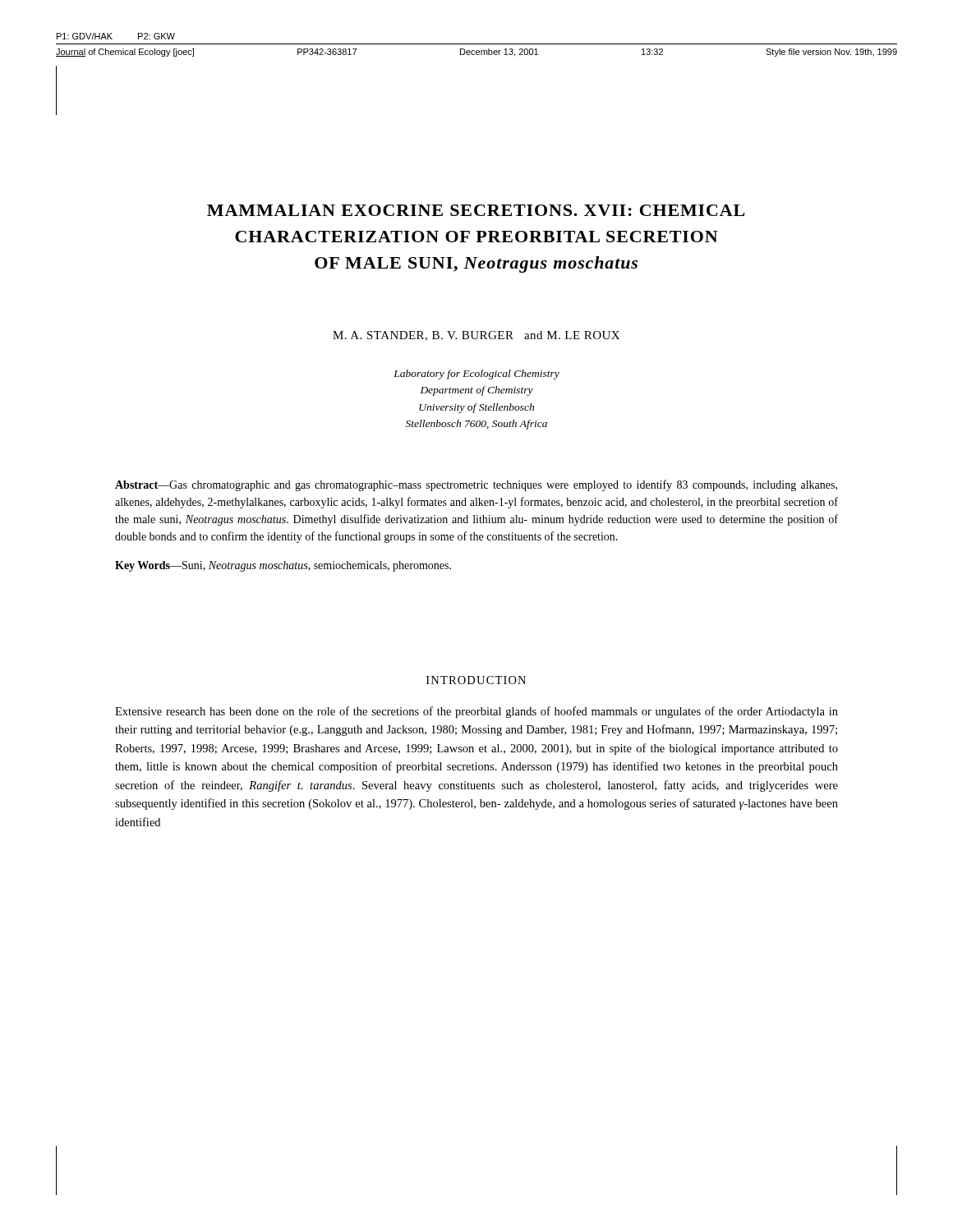Find the text block that says "Extensive research has been done on"

pos(476,767)
